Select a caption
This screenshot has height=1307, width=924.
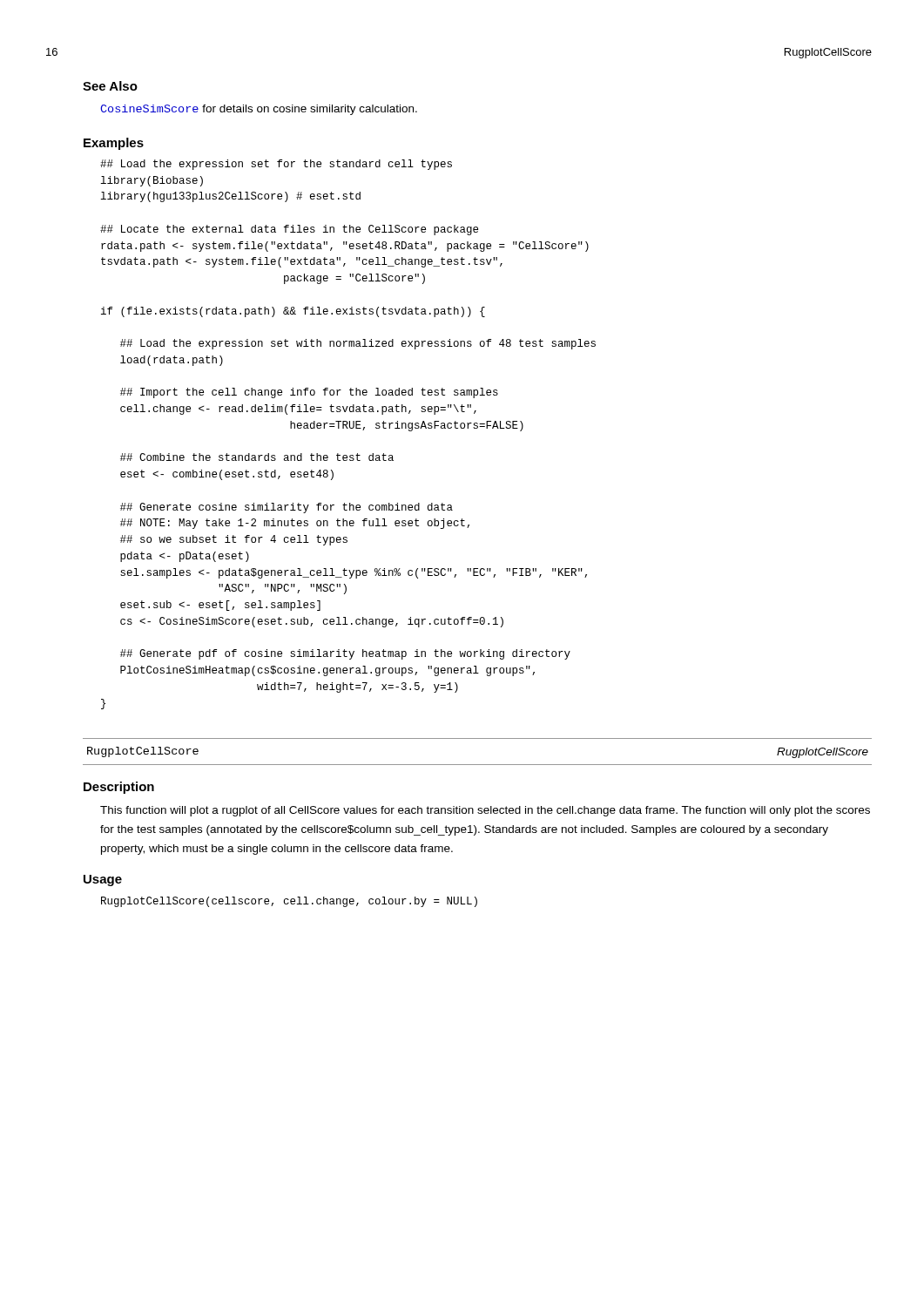click(823, 752)
